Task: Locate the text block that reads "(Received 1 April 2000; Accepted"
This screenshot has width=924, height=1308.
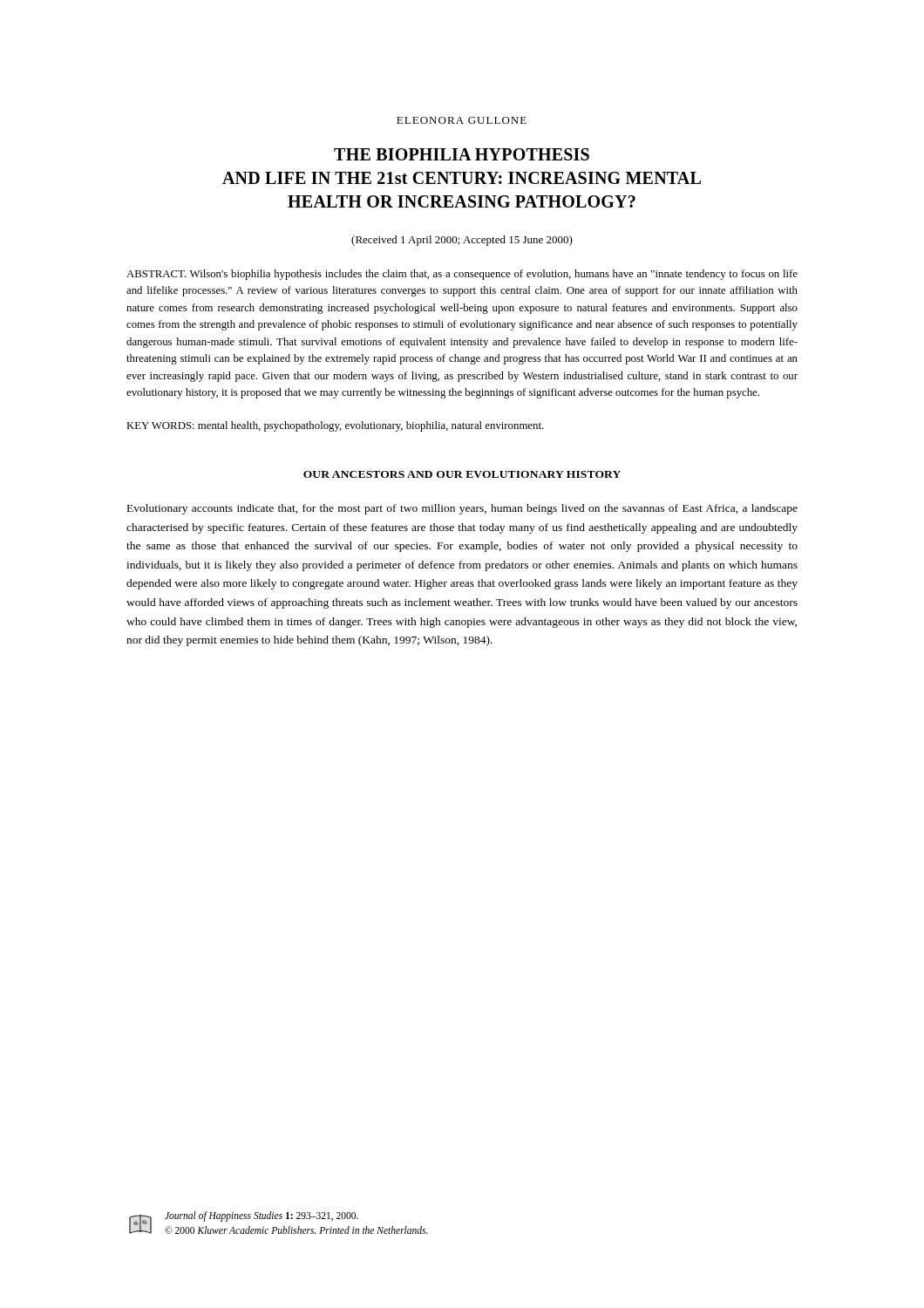Action: pos(462,239)
